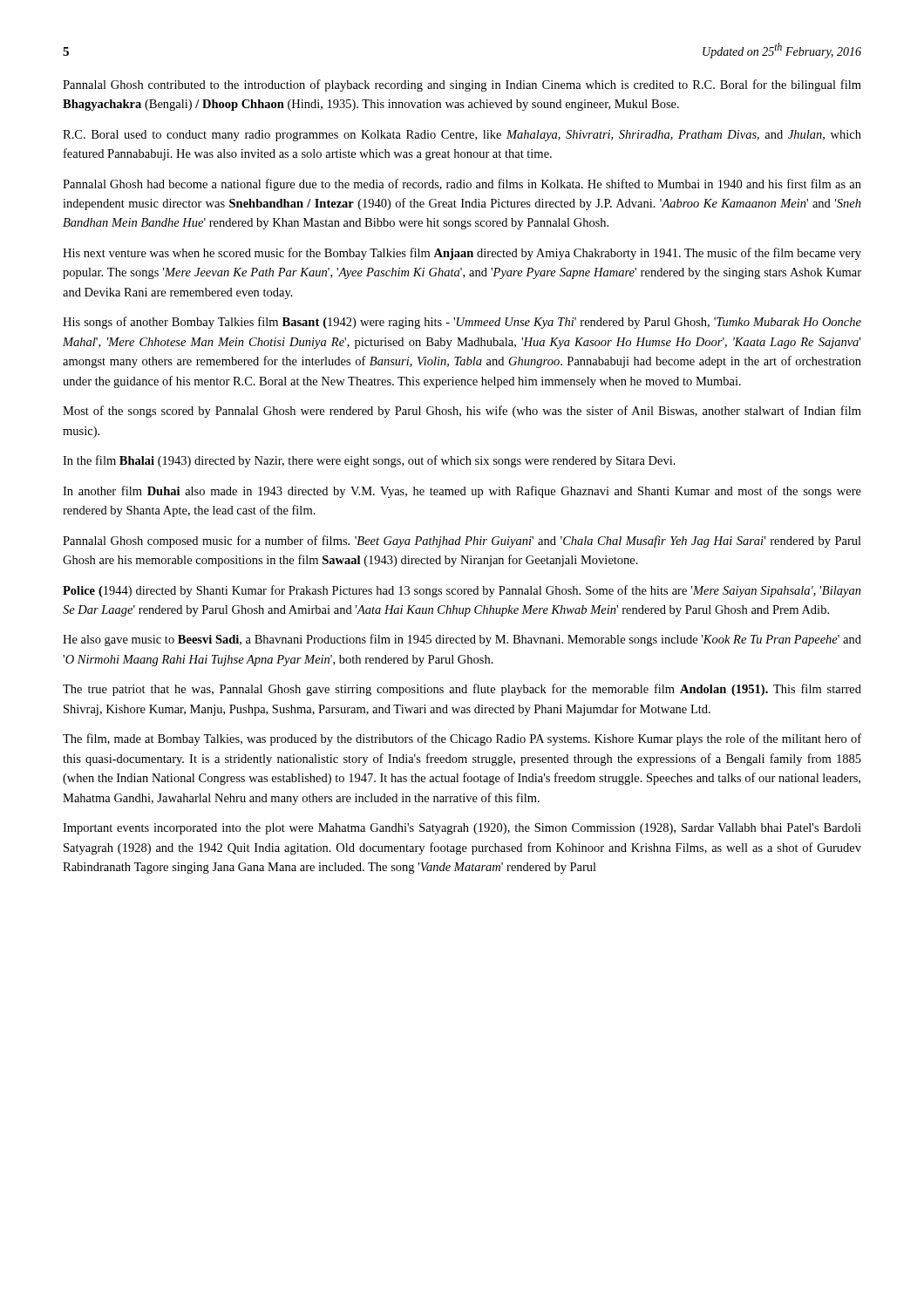This screenshot has height=1308, width=924.
Task: Find the block on this page that starts "Pannalal Ghosh contributed to the introduction of playback"
Action: (x=462, y=94)
